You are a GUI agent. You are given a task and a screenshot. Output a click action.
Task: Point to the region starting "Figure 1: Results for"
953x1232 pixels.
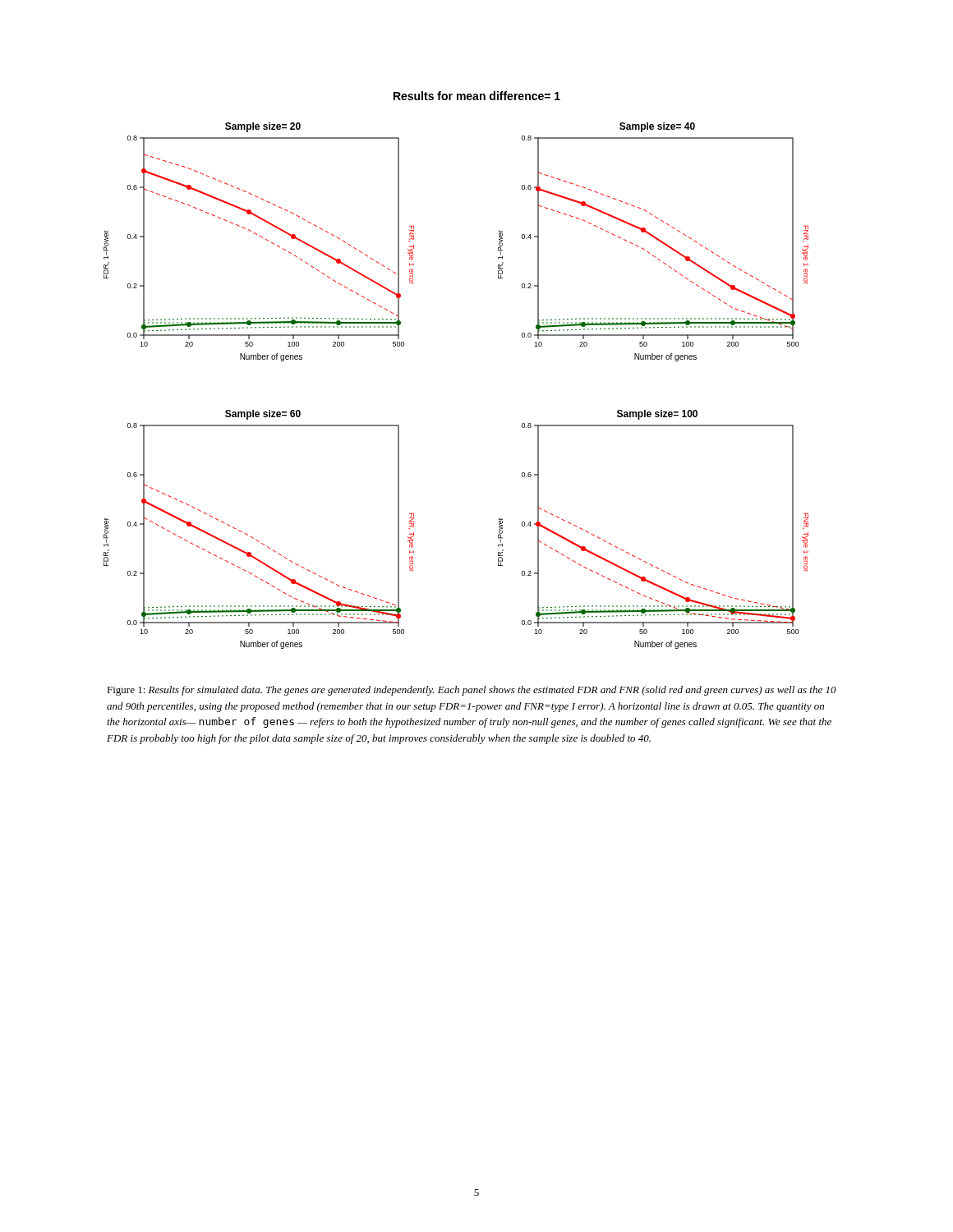(x=471, y=714)
